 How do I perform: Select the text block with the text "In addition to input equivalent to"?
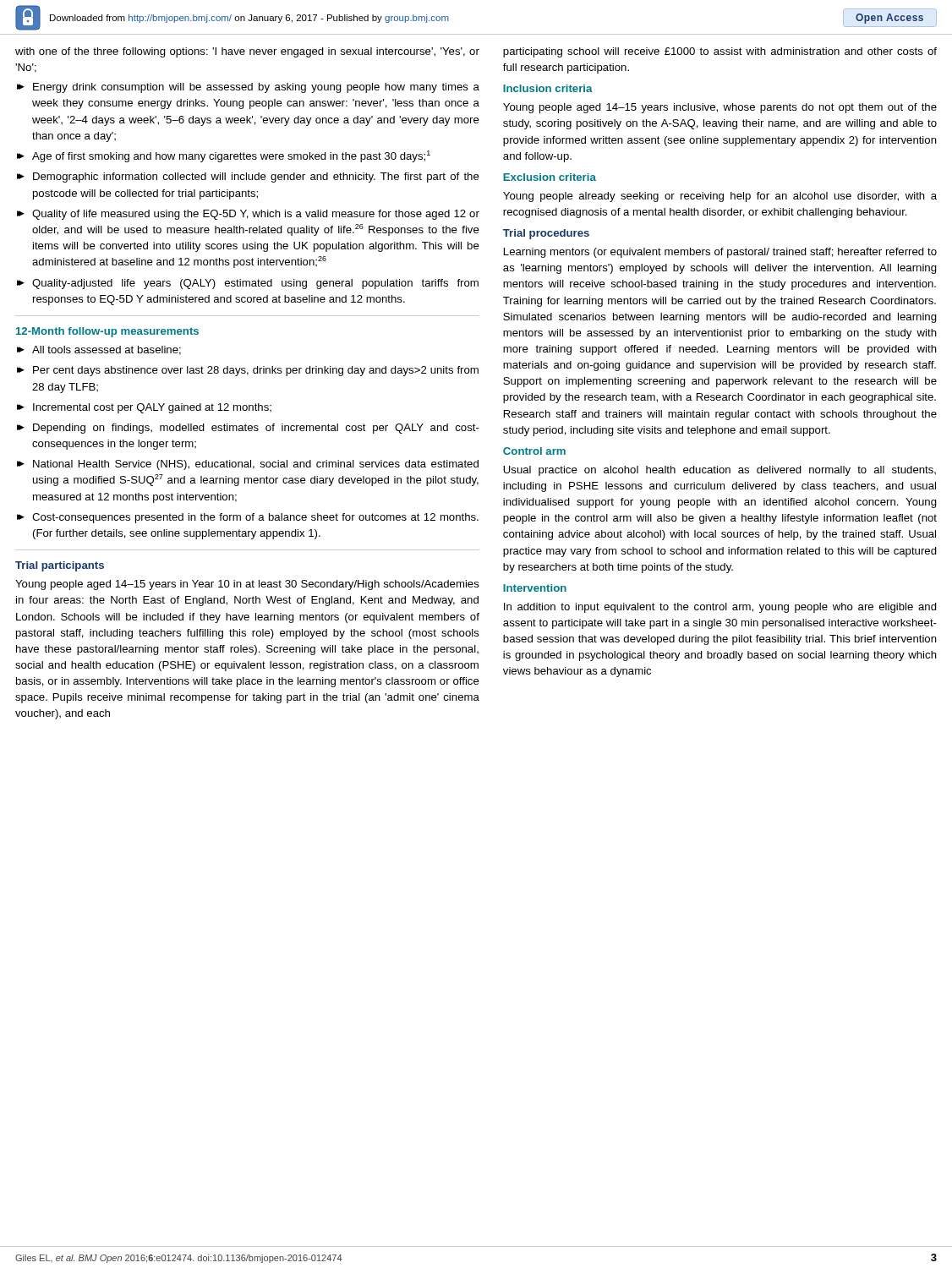pyautogui.click(x=720, y=639)
